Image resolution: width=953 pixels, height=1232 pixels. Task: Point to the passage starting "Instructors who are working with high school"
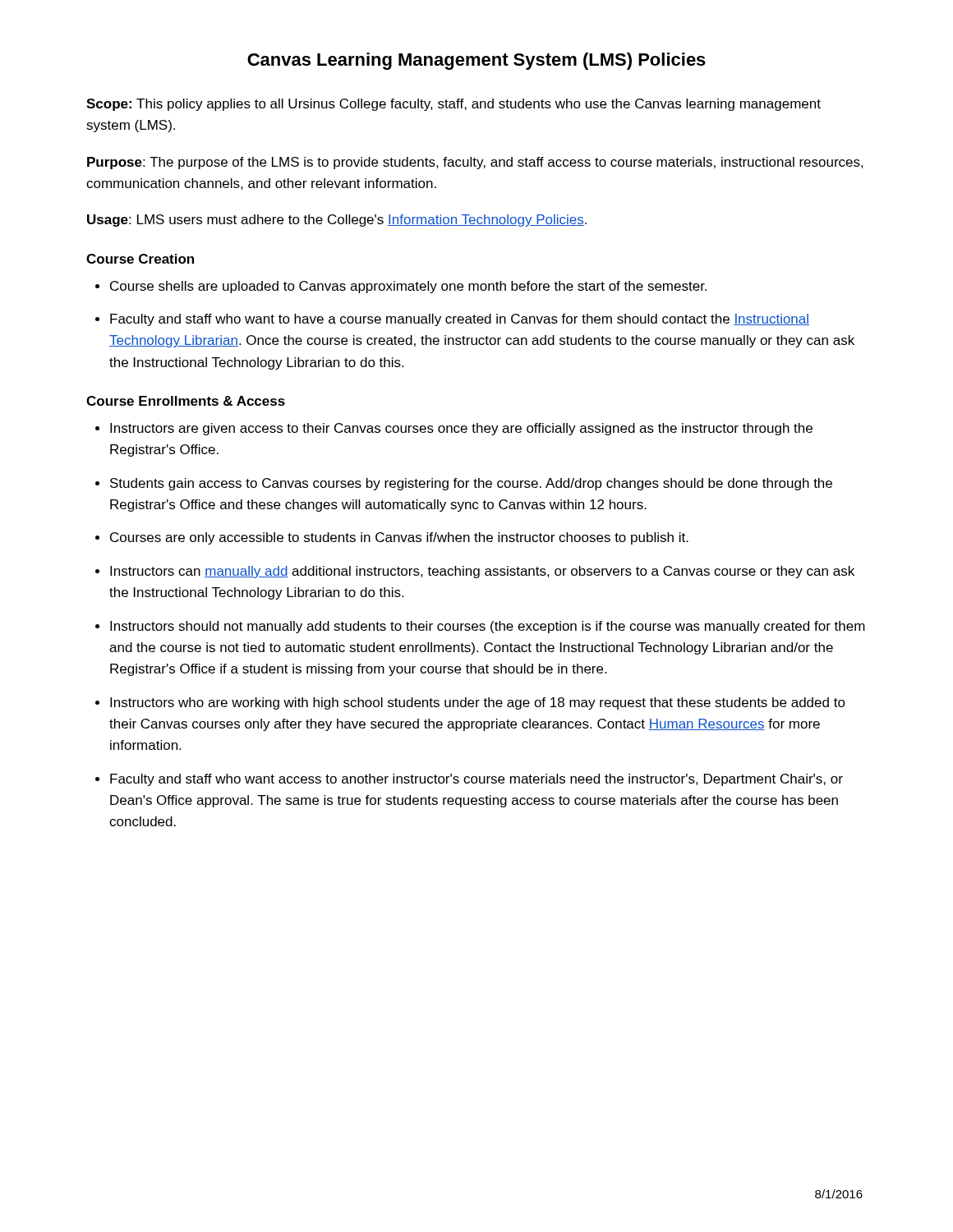point(476,724)
